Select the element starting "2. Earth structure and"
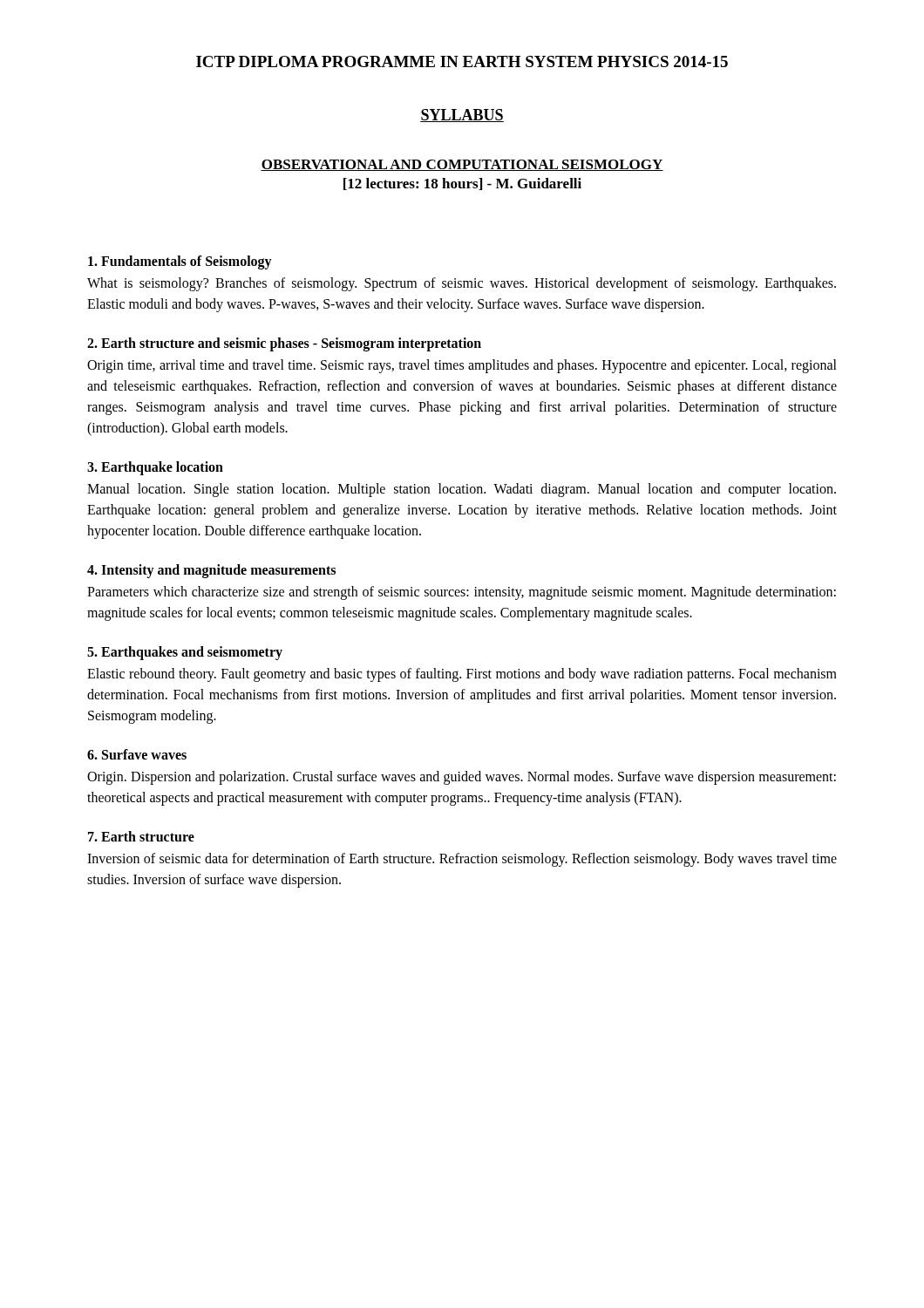924x1308 pixels. (284, 343)
